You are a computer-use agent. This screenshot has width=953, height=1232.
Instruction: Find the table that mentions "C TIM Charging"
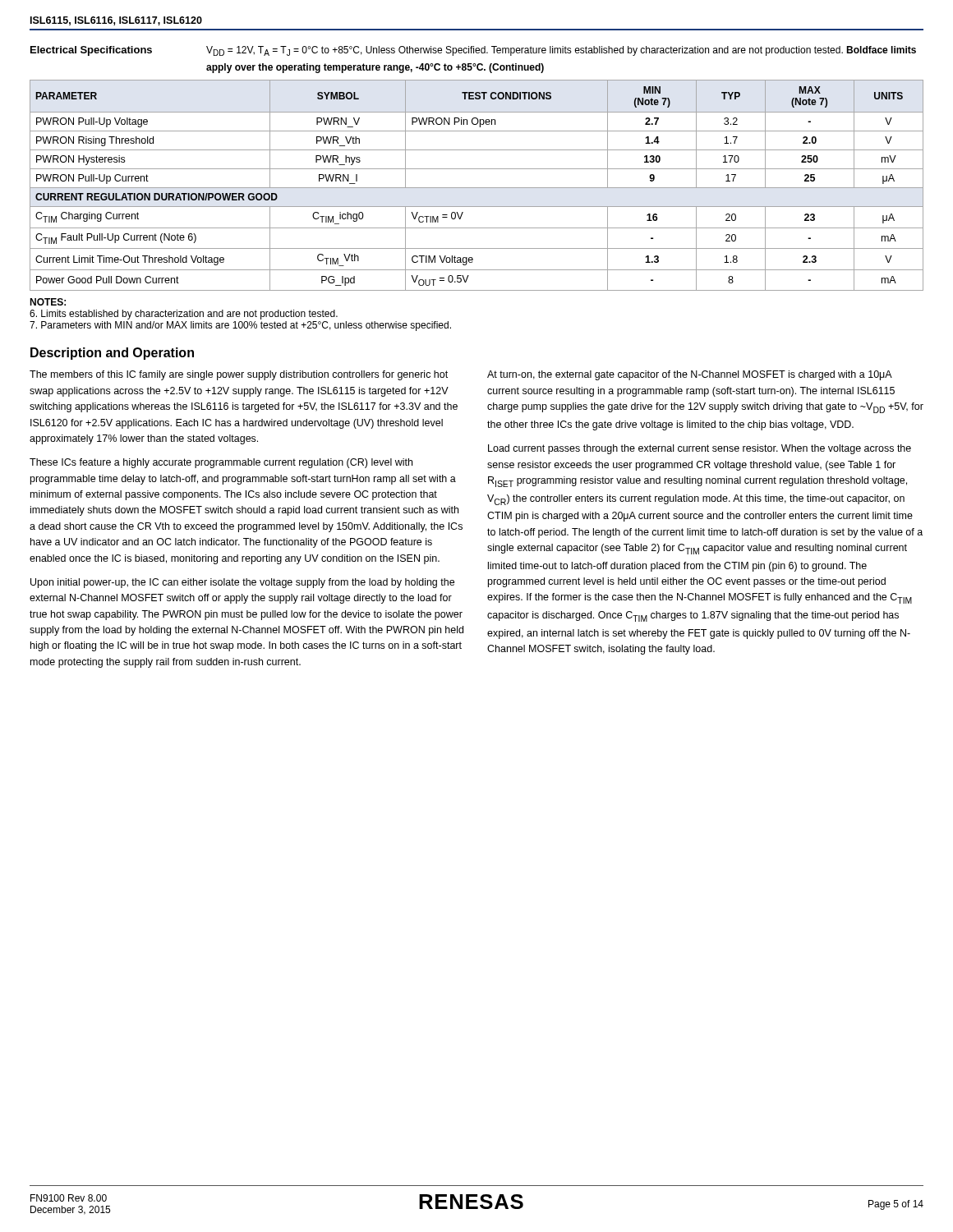tap(476, 186)
